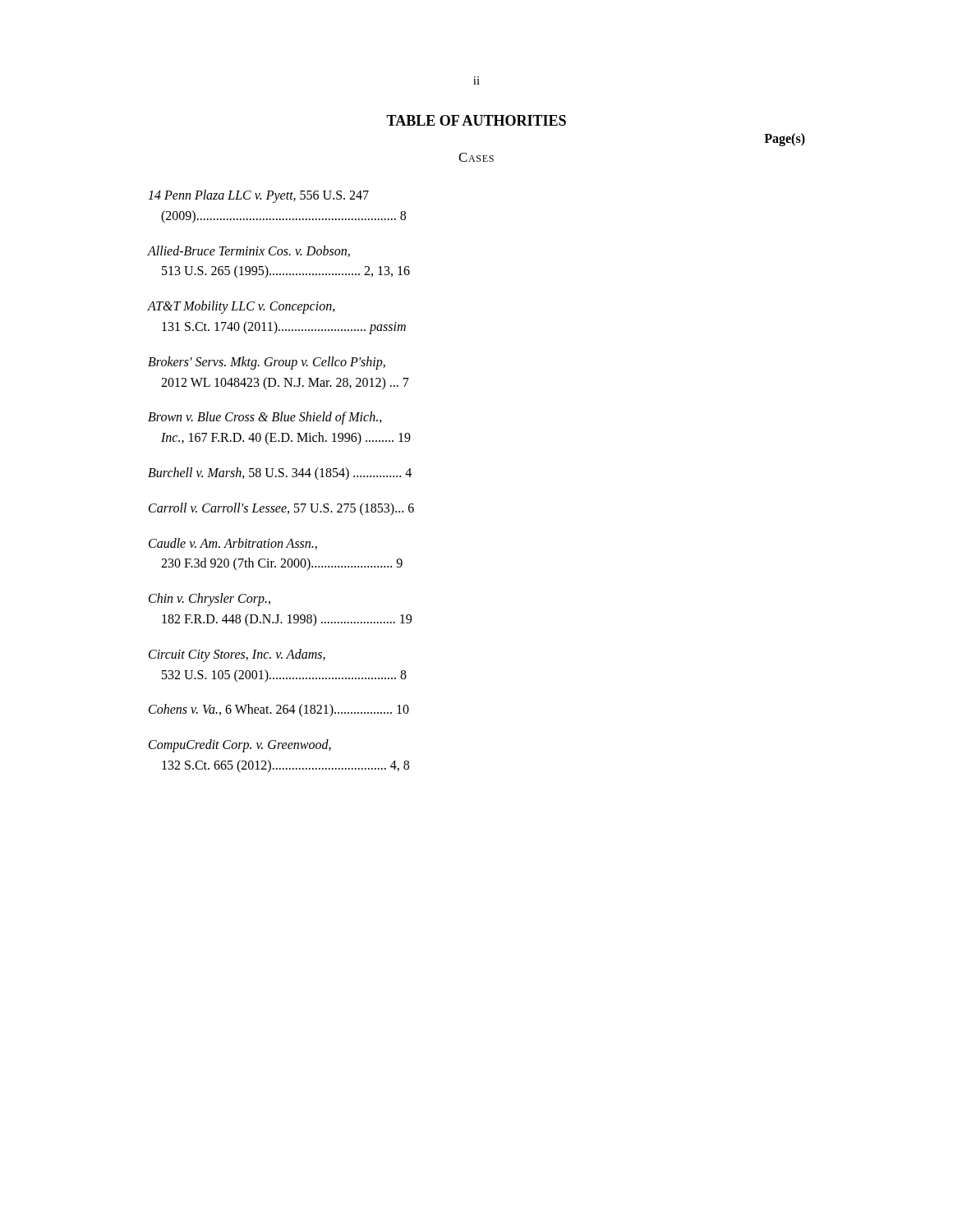Find the text starting "CompuCredit Corp. v. Greenwood, 132 S.Ct. 665"
The image size is (953, 1232).
[x=279, y=755]
